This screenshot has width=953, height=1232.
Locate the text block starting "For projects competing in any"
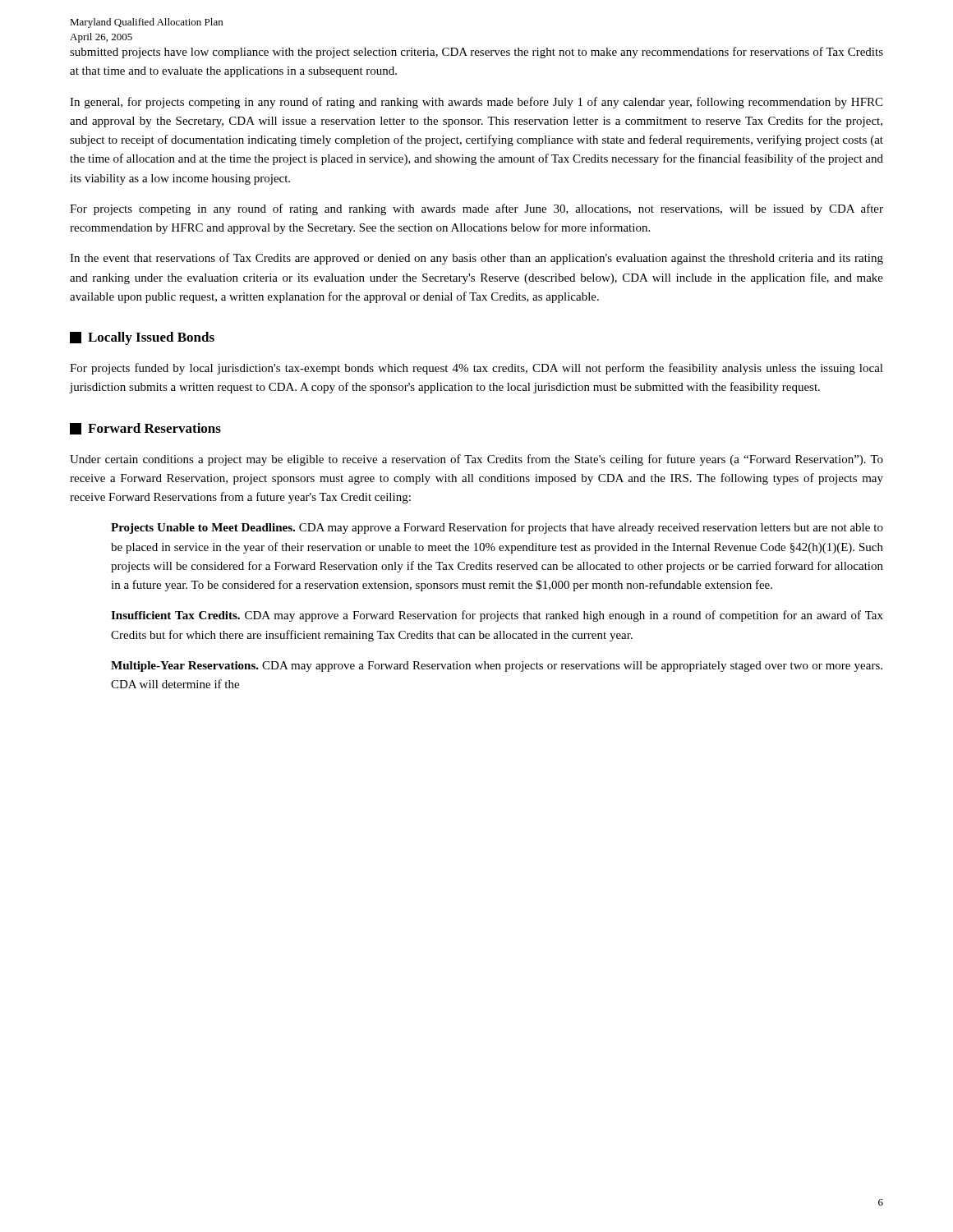[x=476, y=218]
